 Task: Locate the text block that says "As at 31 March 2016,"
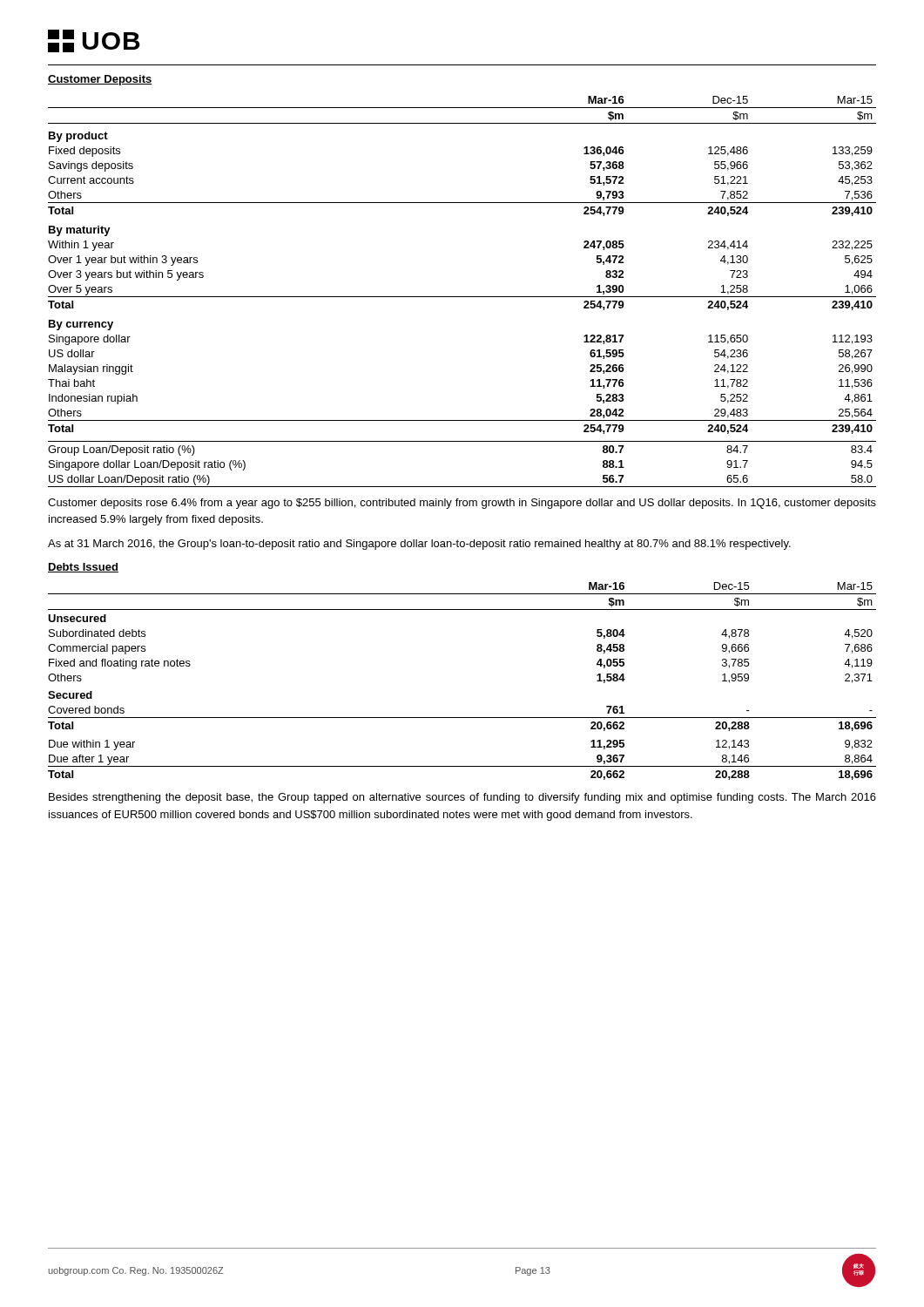[x=420, y=543]
